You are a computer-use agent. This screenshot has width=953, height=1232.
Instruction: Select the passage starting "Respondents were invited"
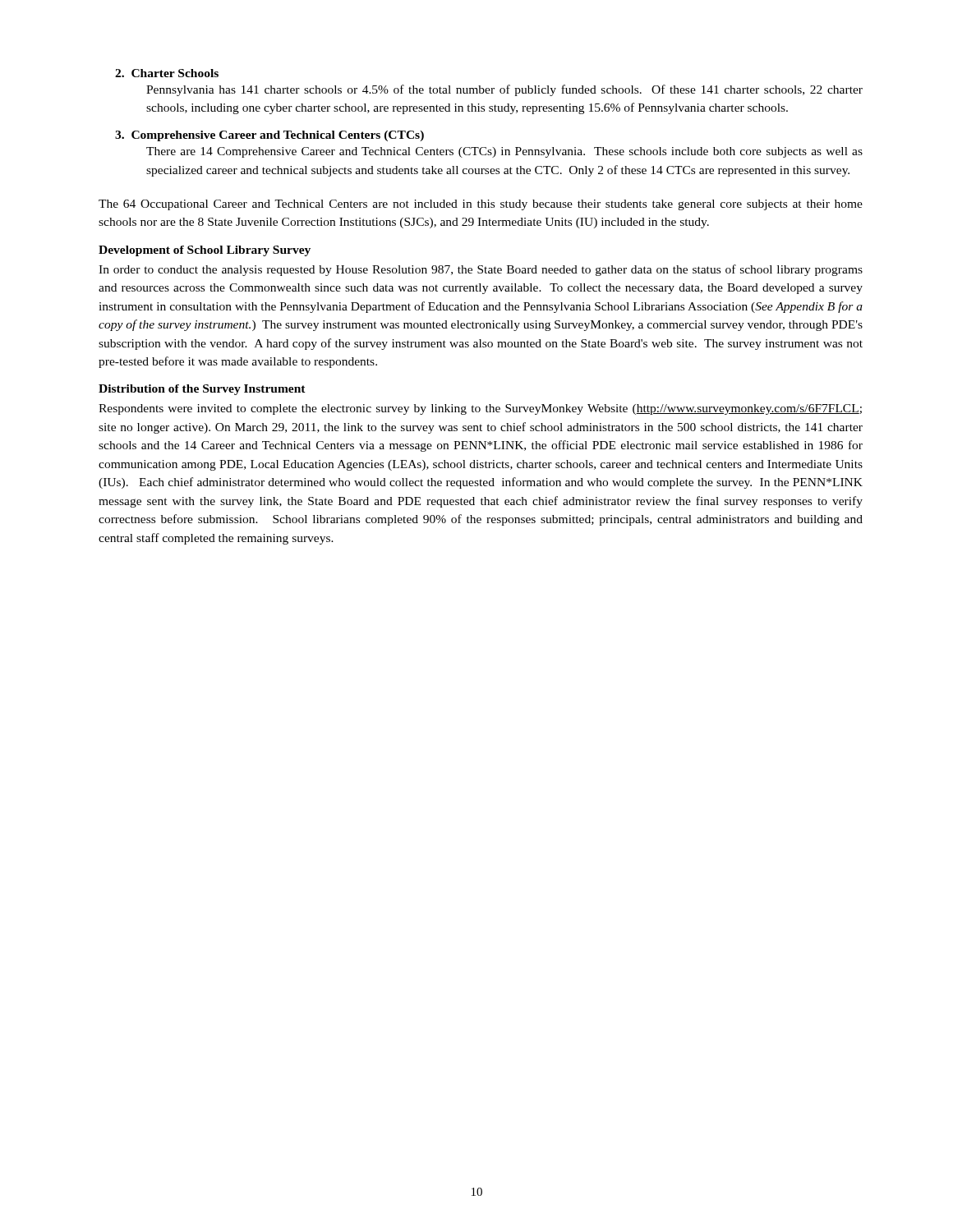(481, 473)
